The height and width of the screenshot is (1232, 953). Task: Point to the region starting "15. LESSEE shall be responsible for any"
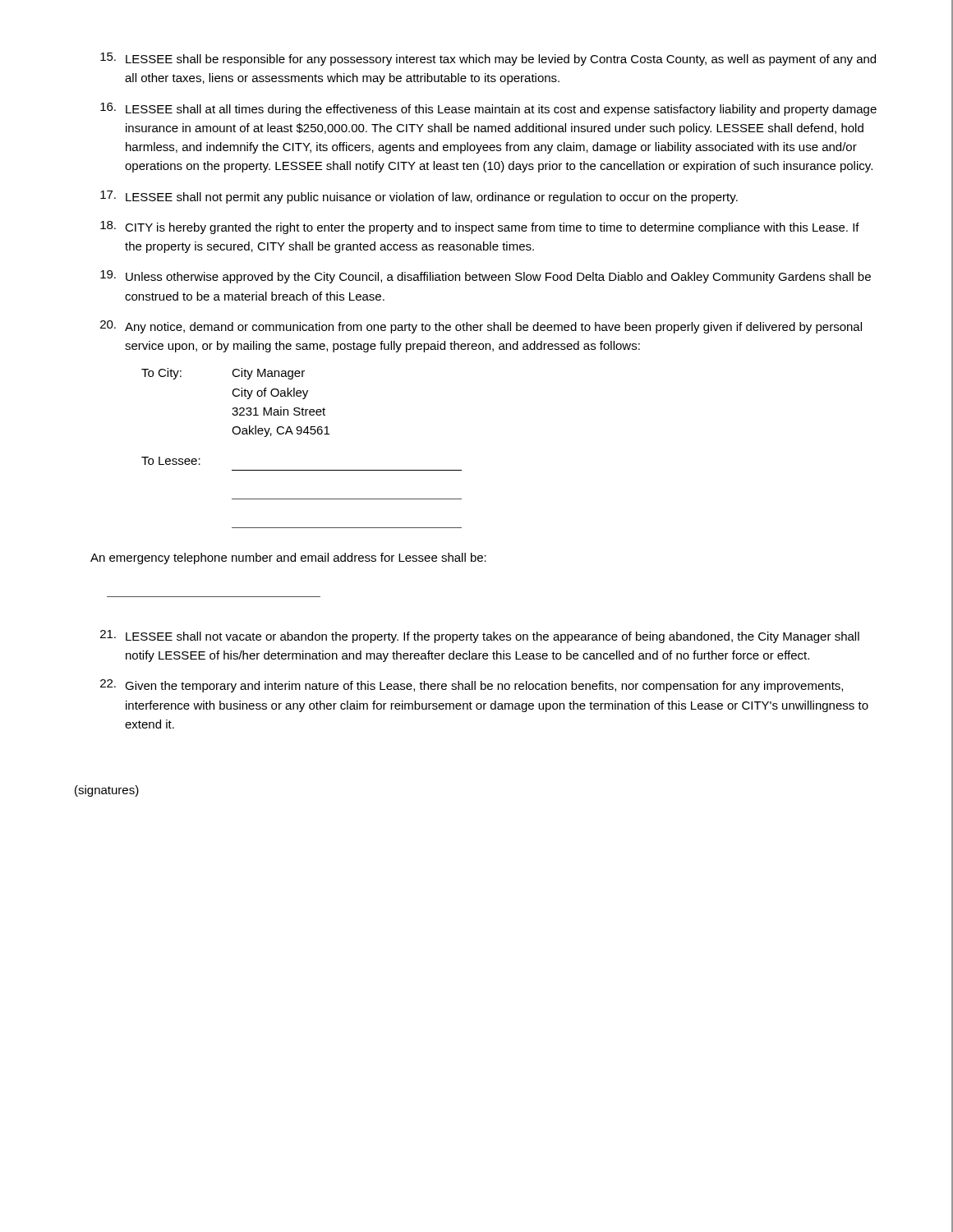click(x=476, y=68)
